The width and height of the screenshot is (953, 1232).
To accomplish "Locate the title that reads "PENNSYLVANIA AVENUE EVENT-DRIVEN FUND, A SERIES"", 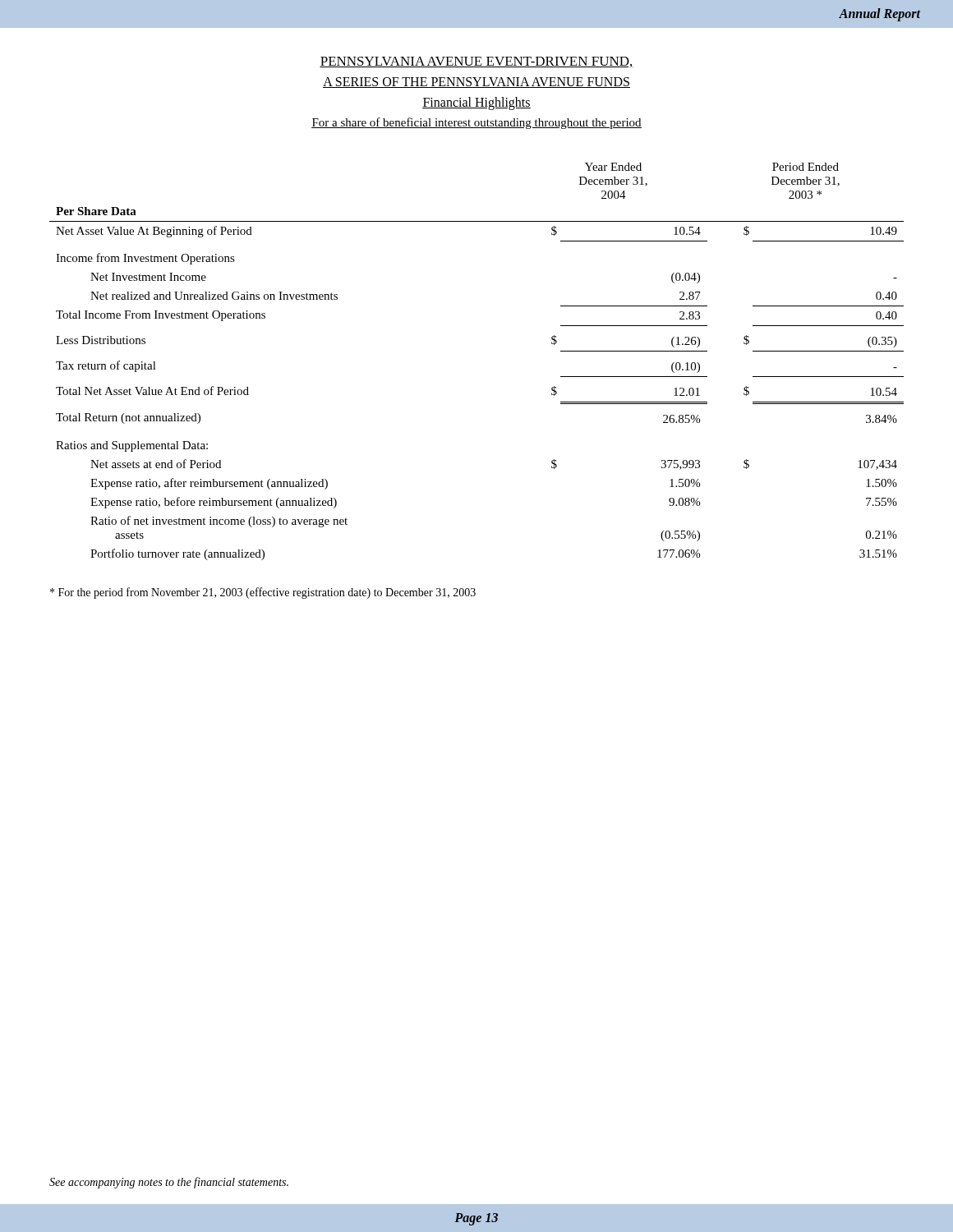I will 476,92.
